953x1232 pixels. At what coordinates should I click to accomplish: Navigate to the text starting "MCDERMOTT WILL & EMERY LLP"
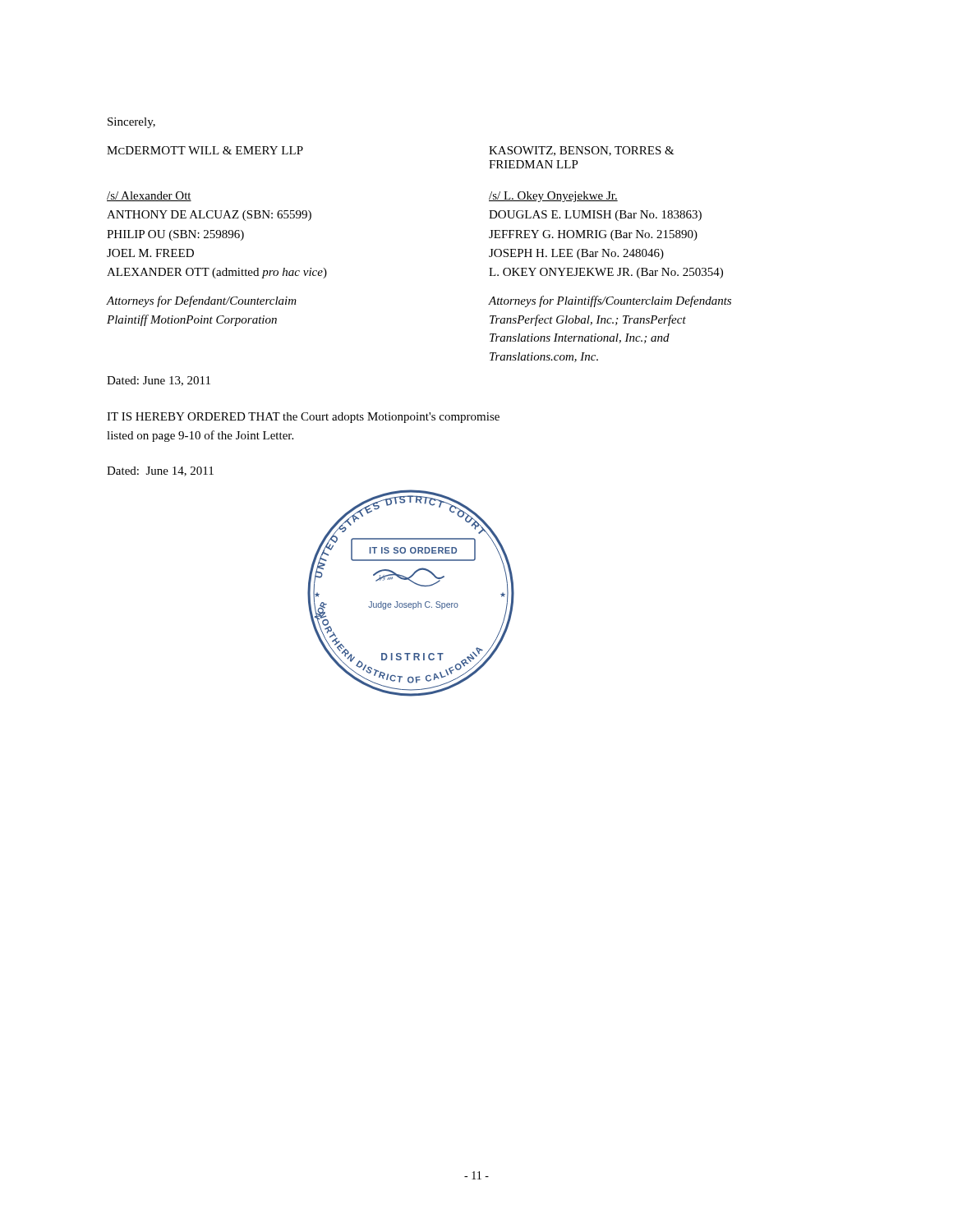click(205, 150)
